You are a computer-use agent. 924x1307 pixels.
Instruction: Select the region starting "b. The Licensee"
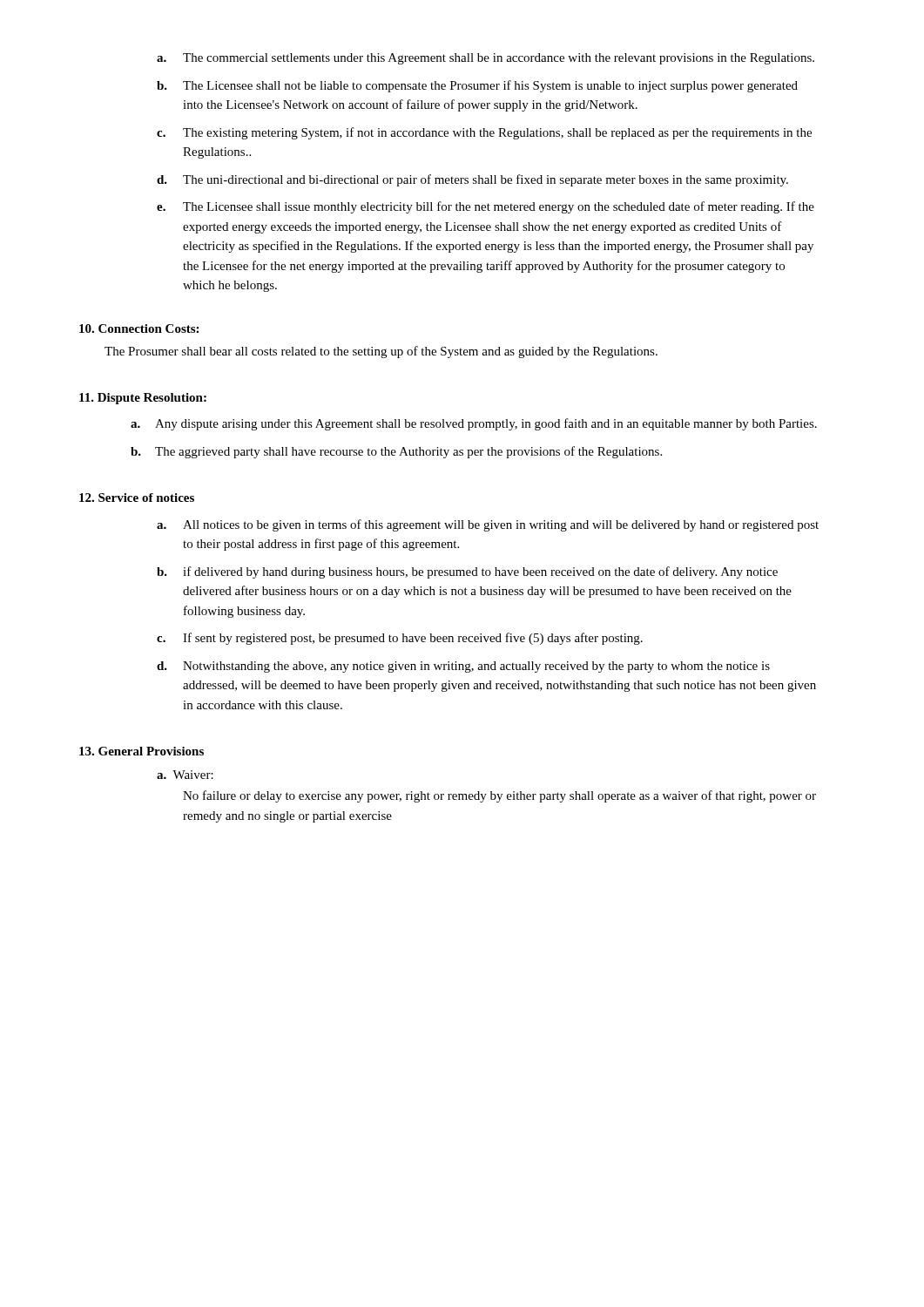[488, 95]
